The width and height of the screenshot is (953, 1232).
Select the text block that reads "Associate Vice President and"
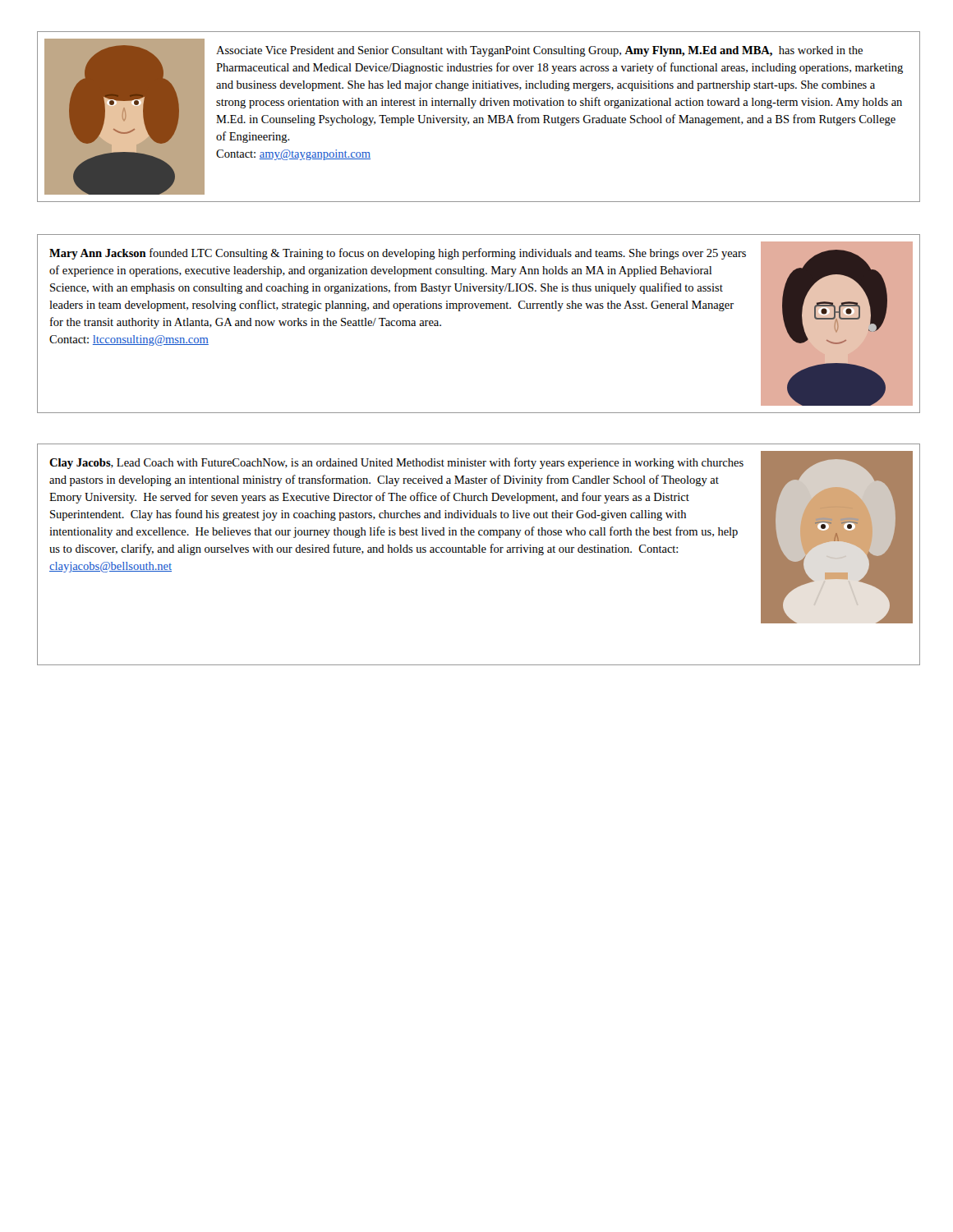[560, 102]
